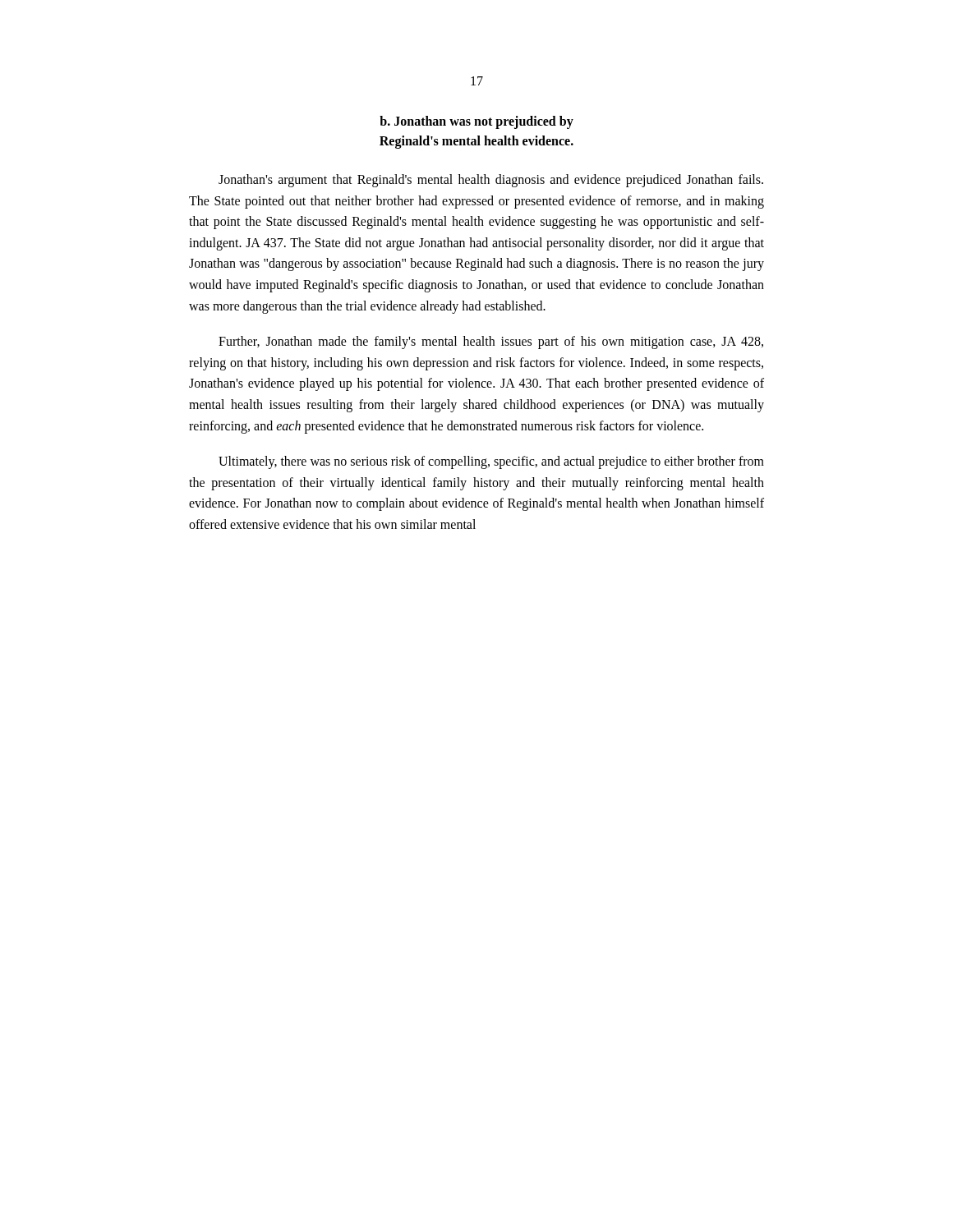Find the element starting "Ultimately, there was no serious risk of compelling,"

coord(476,493)
